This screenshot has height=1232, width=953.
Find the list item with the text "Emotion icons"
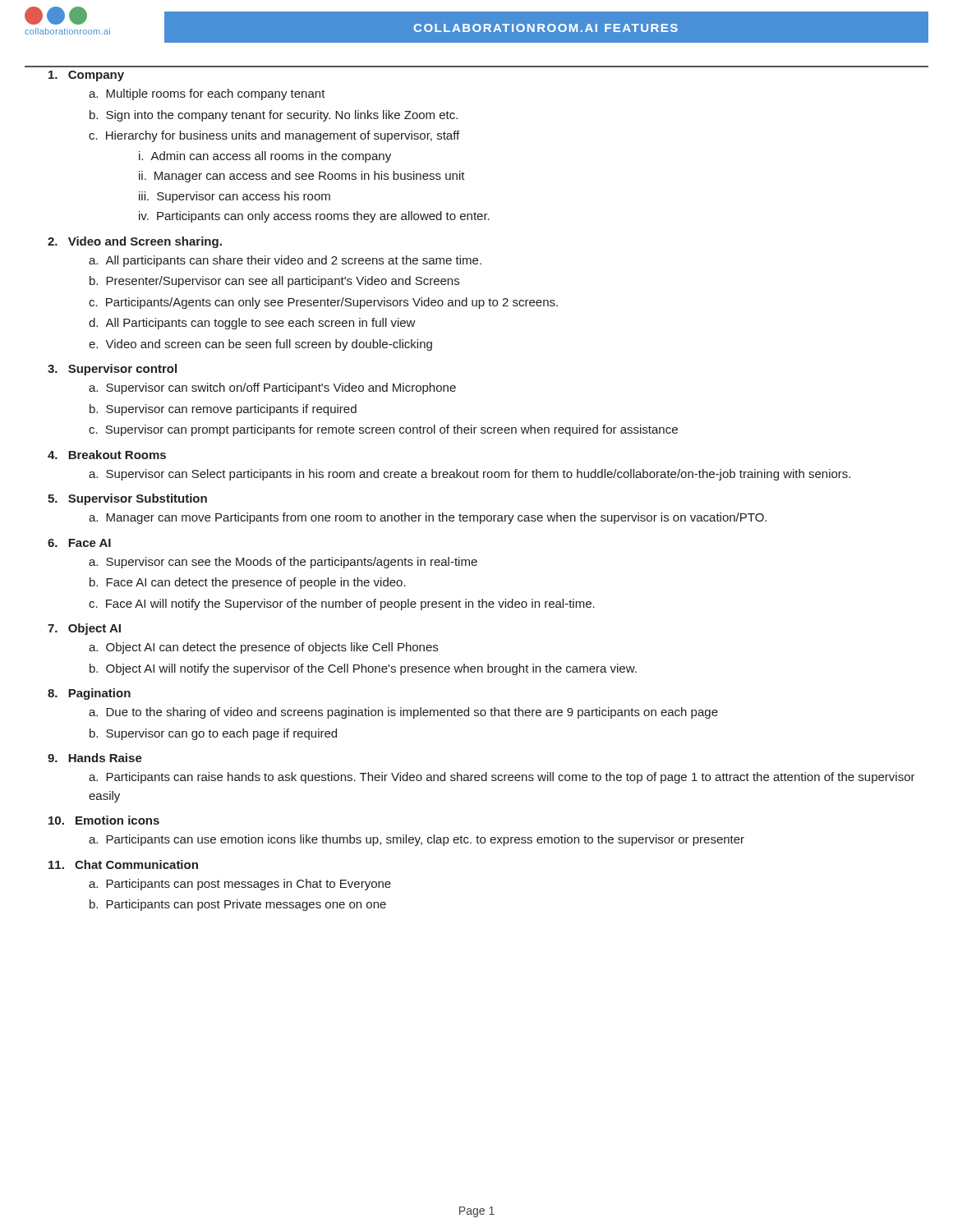117,820
